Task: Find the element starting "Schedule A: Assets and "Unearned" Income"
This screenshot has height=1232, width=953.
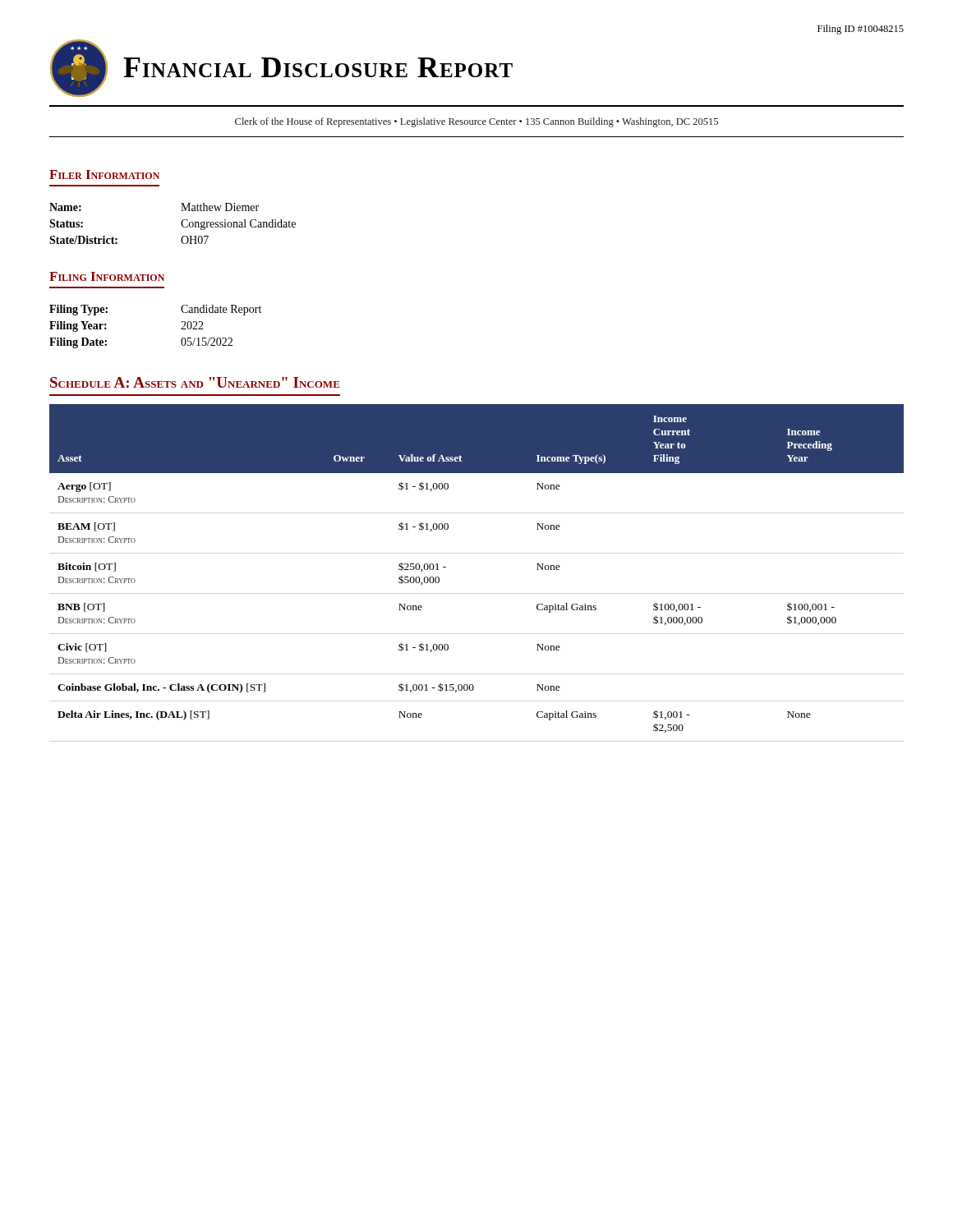Action: click(x=195, y=382)
